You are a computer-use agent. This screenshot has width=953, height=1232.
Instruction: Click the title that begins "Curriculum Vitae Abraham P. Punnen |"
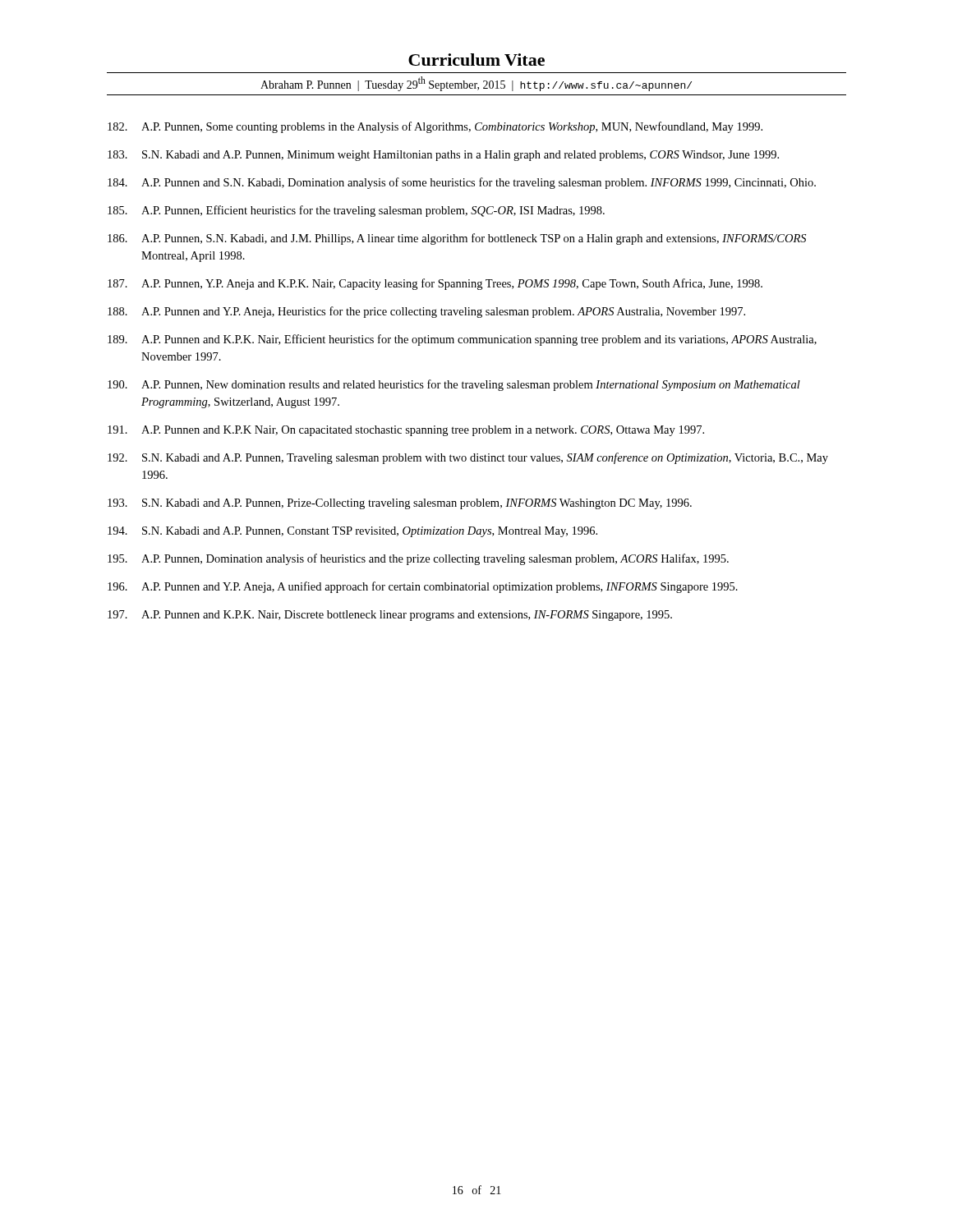pos(476,72)
